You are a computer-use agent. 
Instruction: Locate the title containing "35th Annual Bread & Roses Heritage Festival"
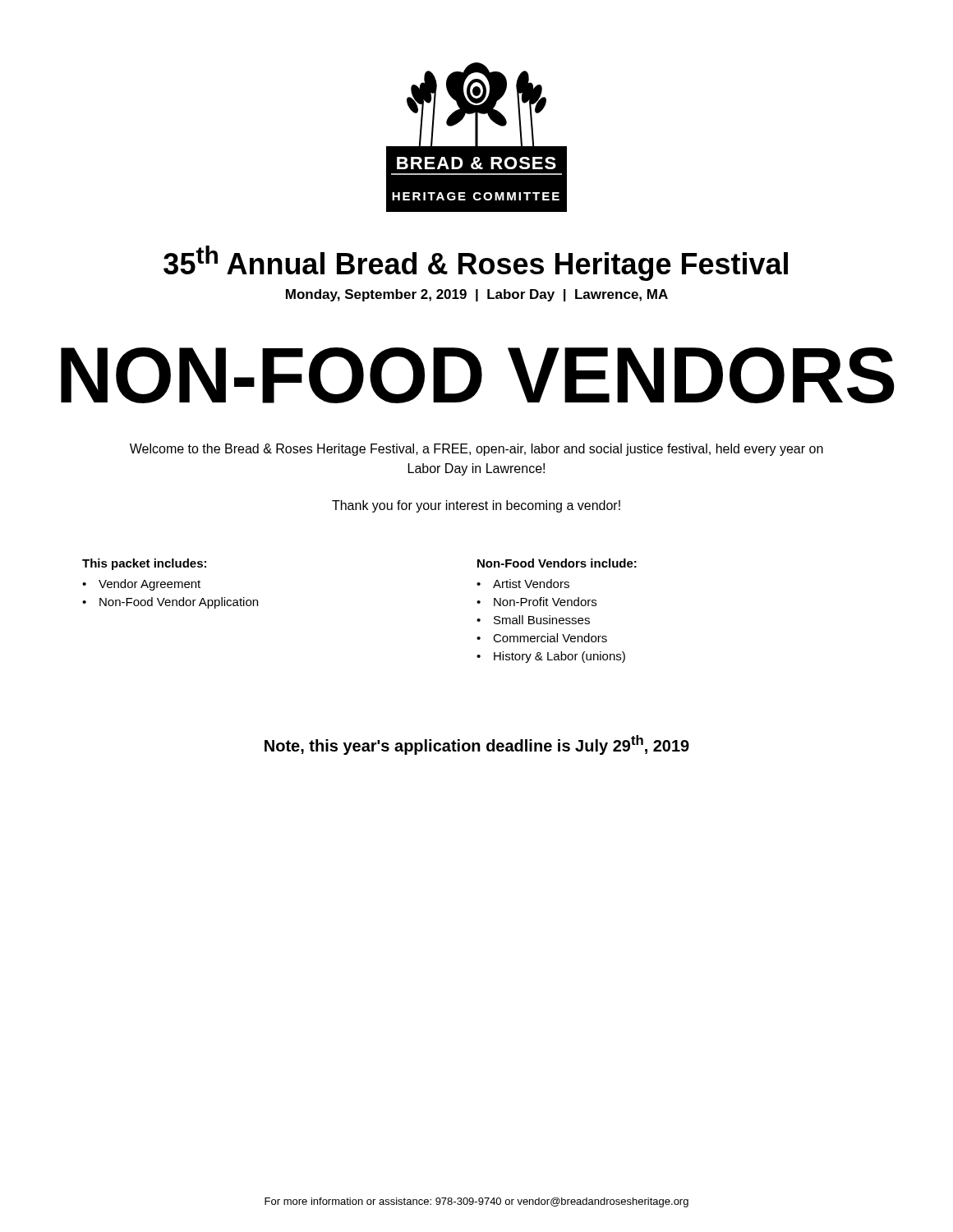point(476,272)
